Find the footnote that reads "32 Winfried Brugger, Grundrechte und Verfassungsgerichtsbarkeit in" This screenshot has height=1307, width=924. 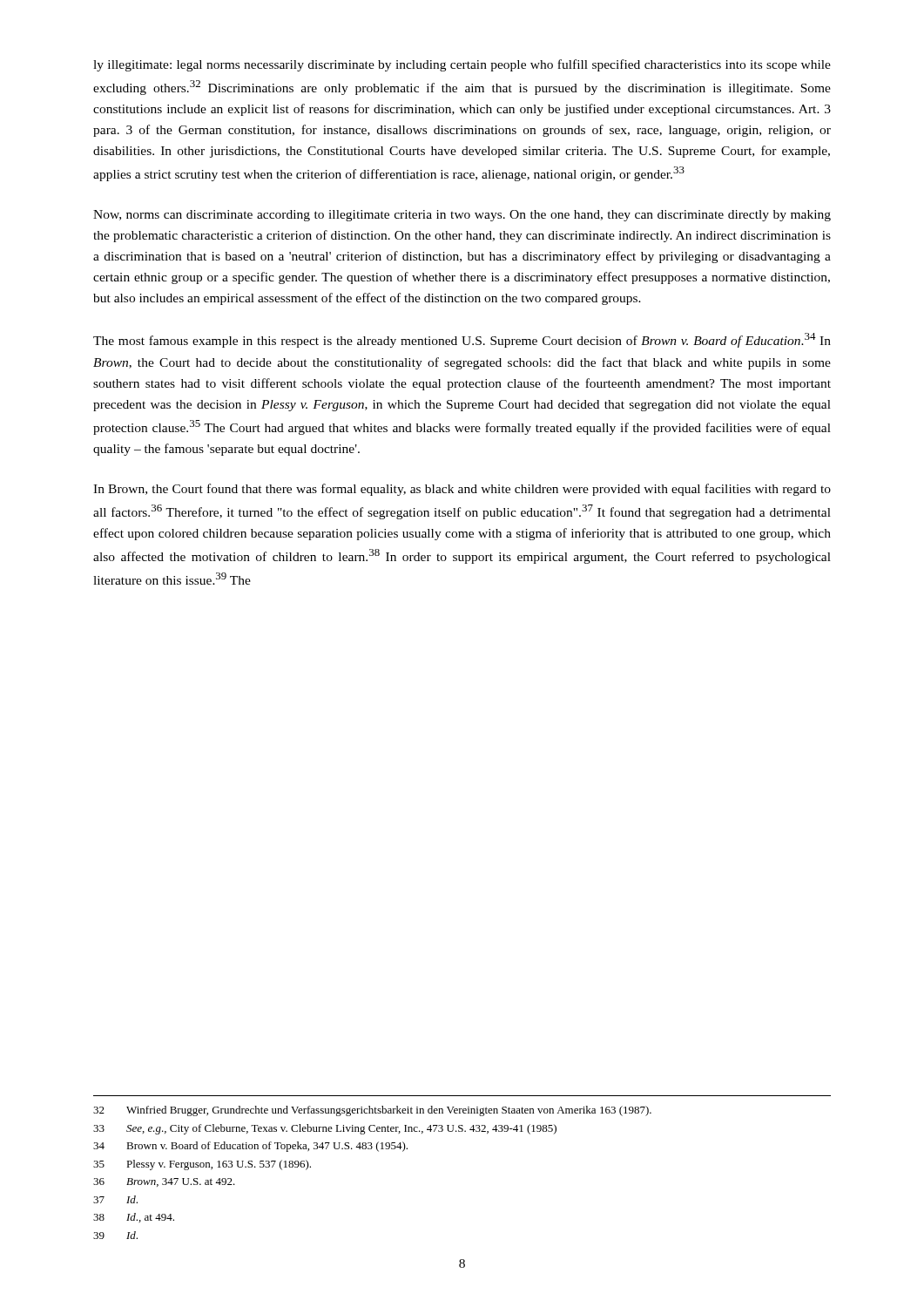pyautogui.click(x=462, y=1110)
